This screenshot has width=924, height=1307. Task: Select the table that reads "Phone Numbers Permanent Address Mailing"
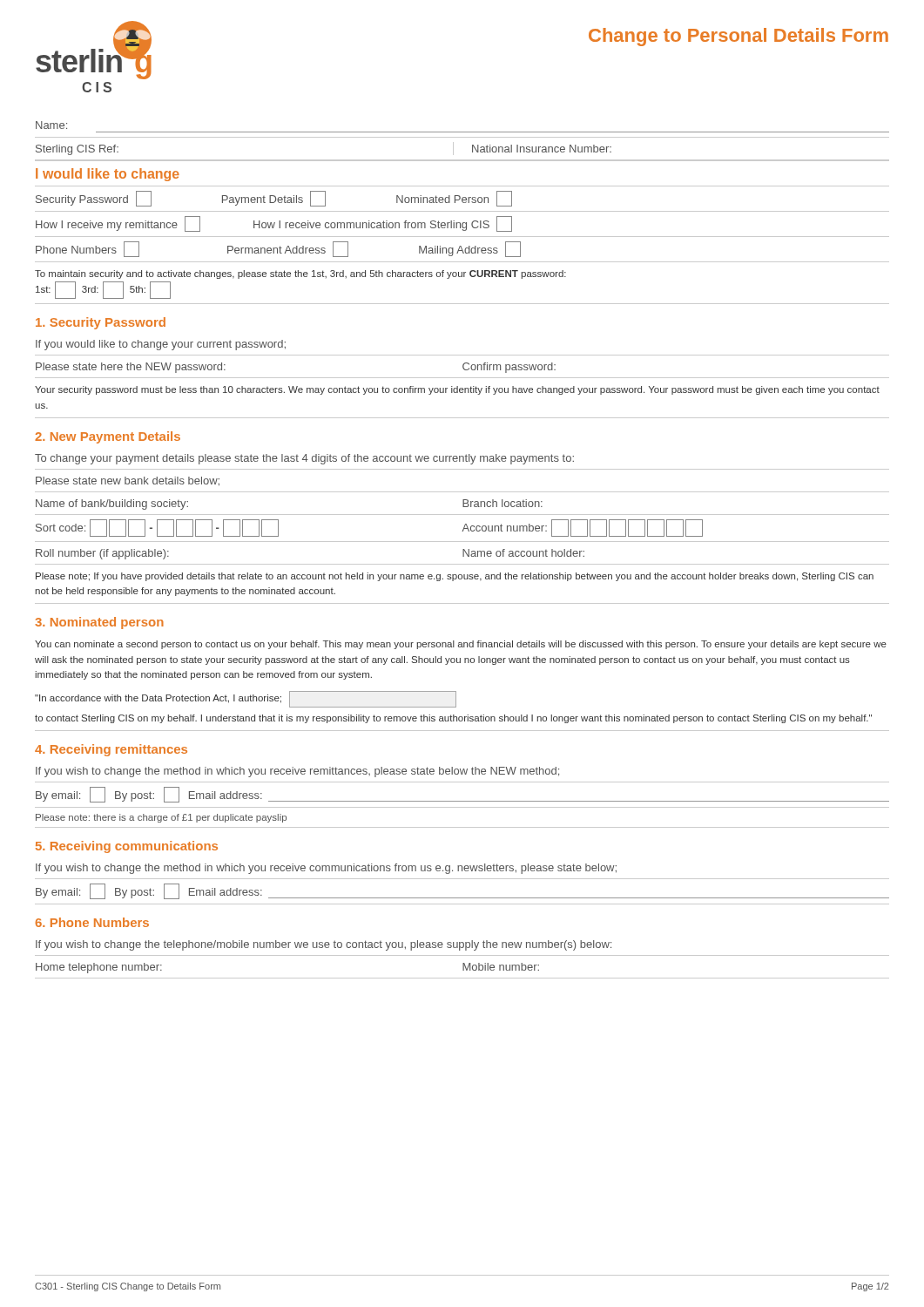click(x=462, y=250)
